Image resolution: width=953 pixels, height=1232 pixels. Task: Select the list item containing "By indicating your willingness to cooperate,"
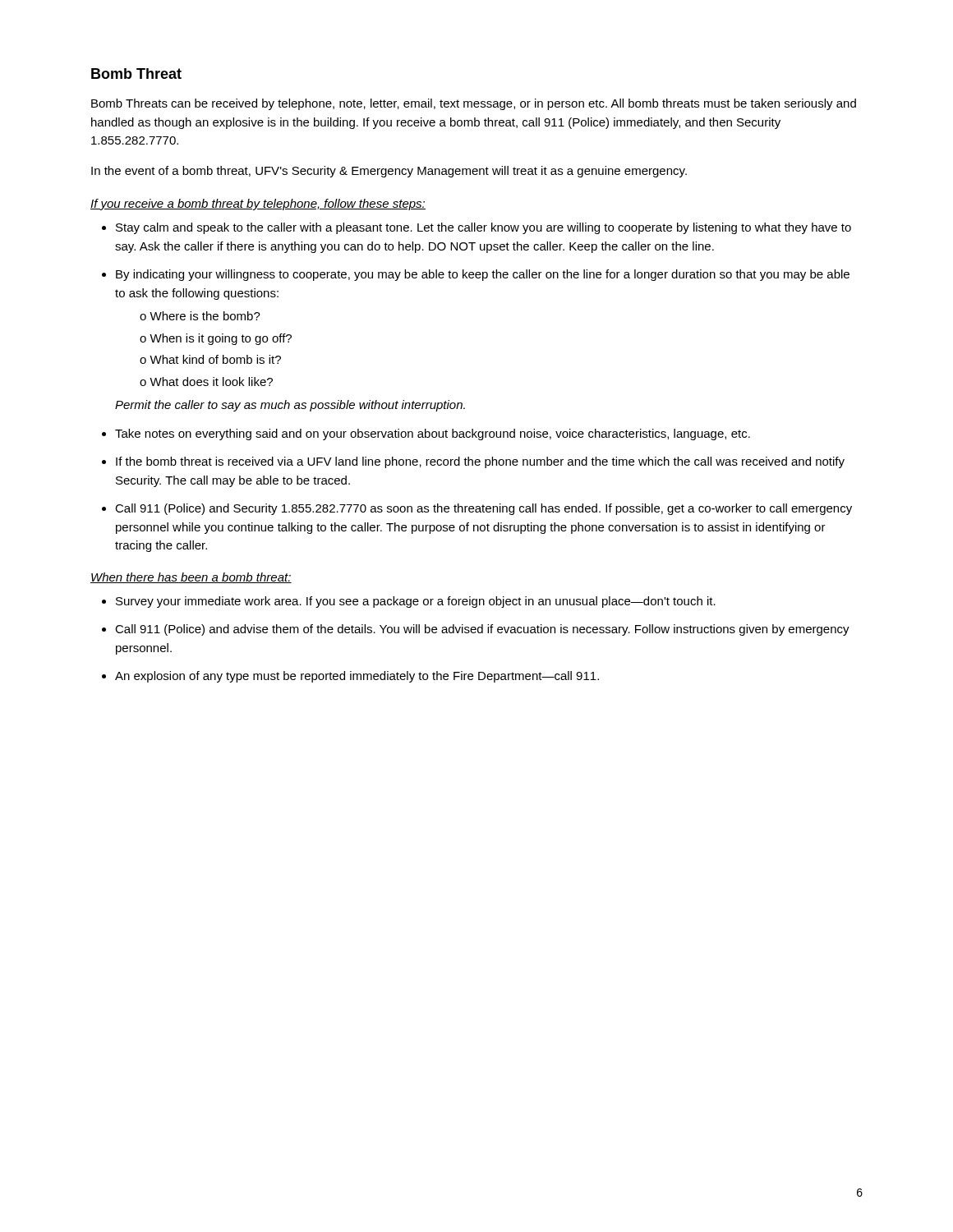[x=483, y=275]
